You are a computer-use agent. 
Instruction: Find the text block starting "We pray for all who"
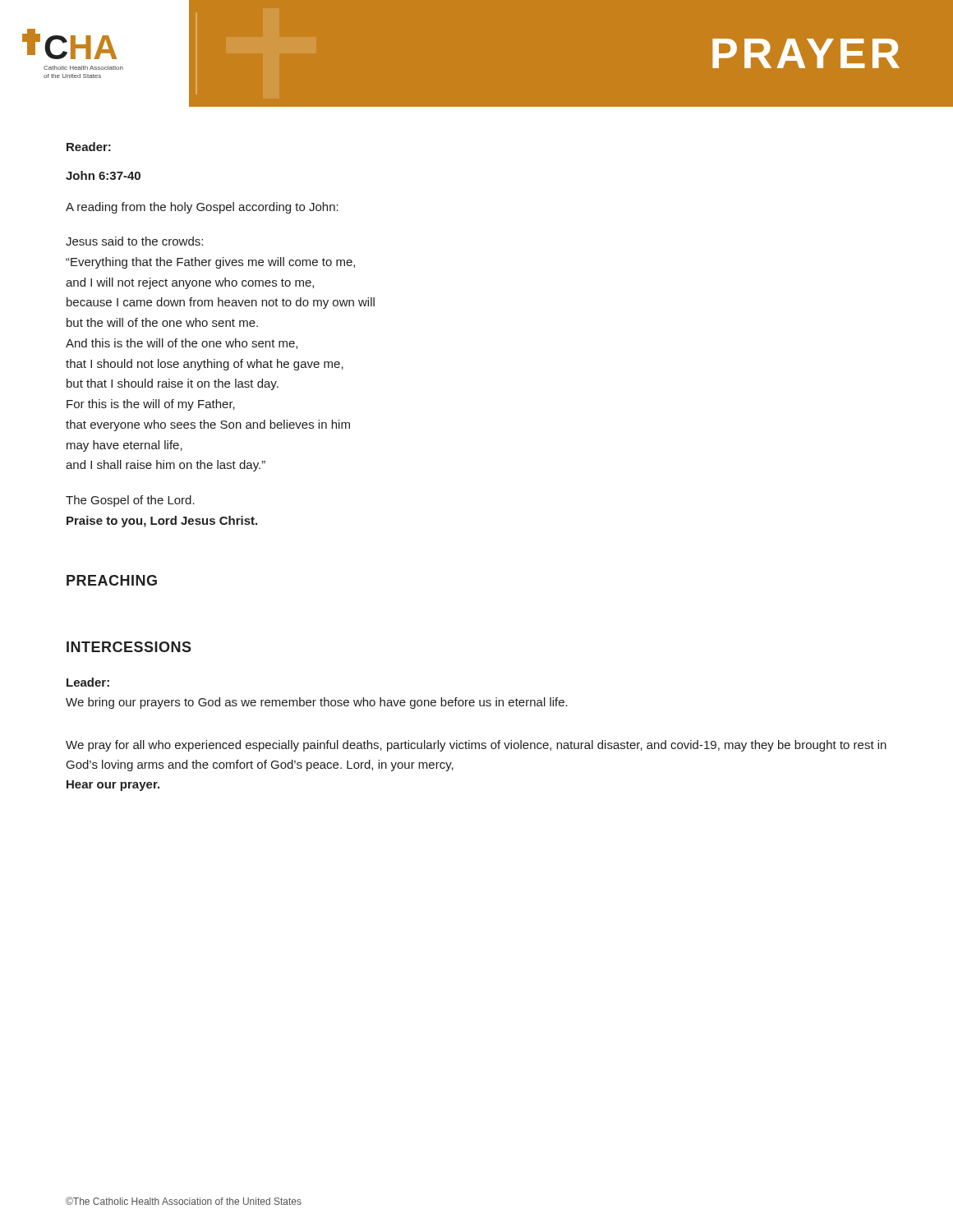[x=476, y=746]
